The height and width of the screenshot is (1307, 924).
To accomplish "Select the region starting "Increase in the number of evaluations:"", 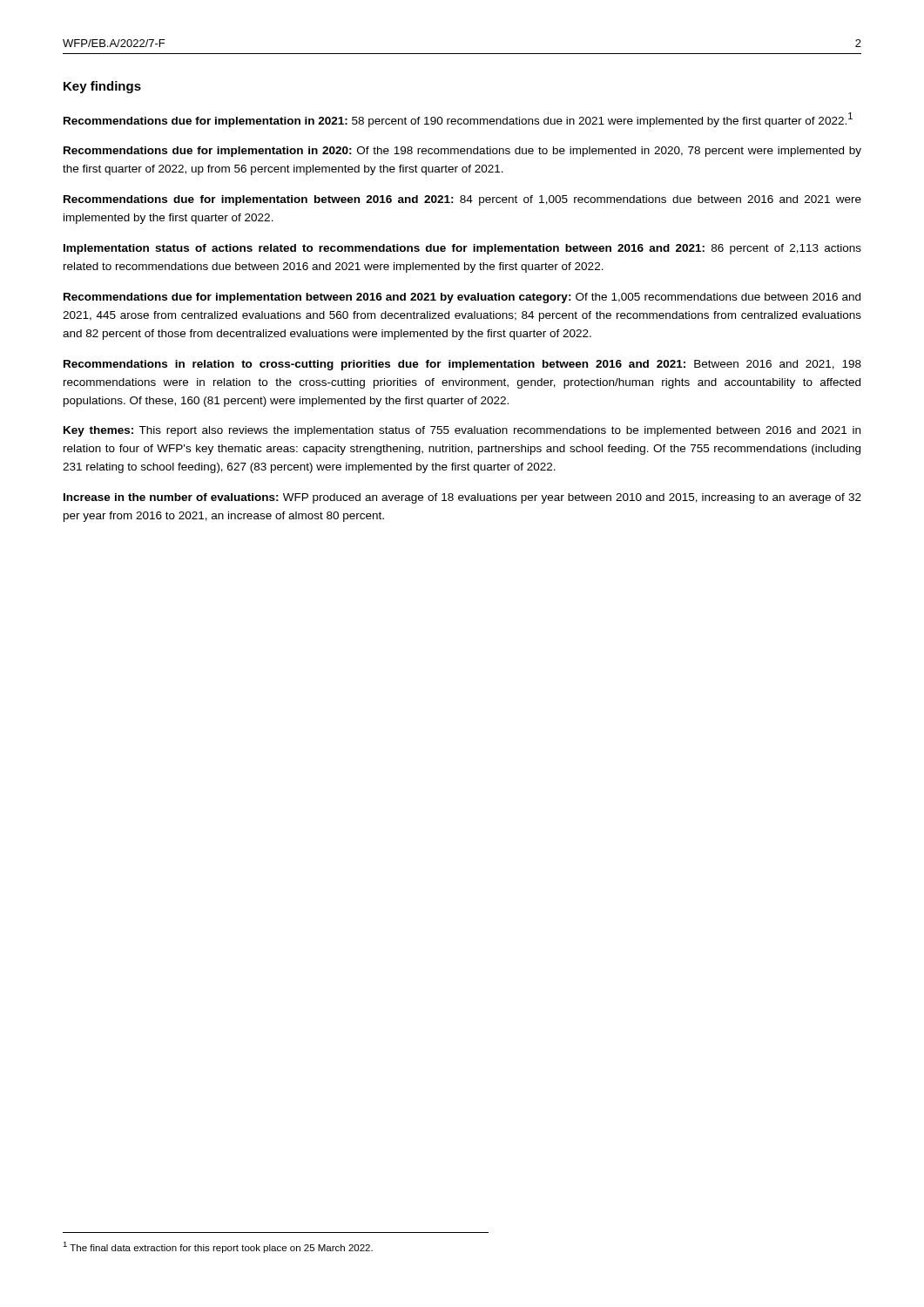I will click(x=462, y=506).
